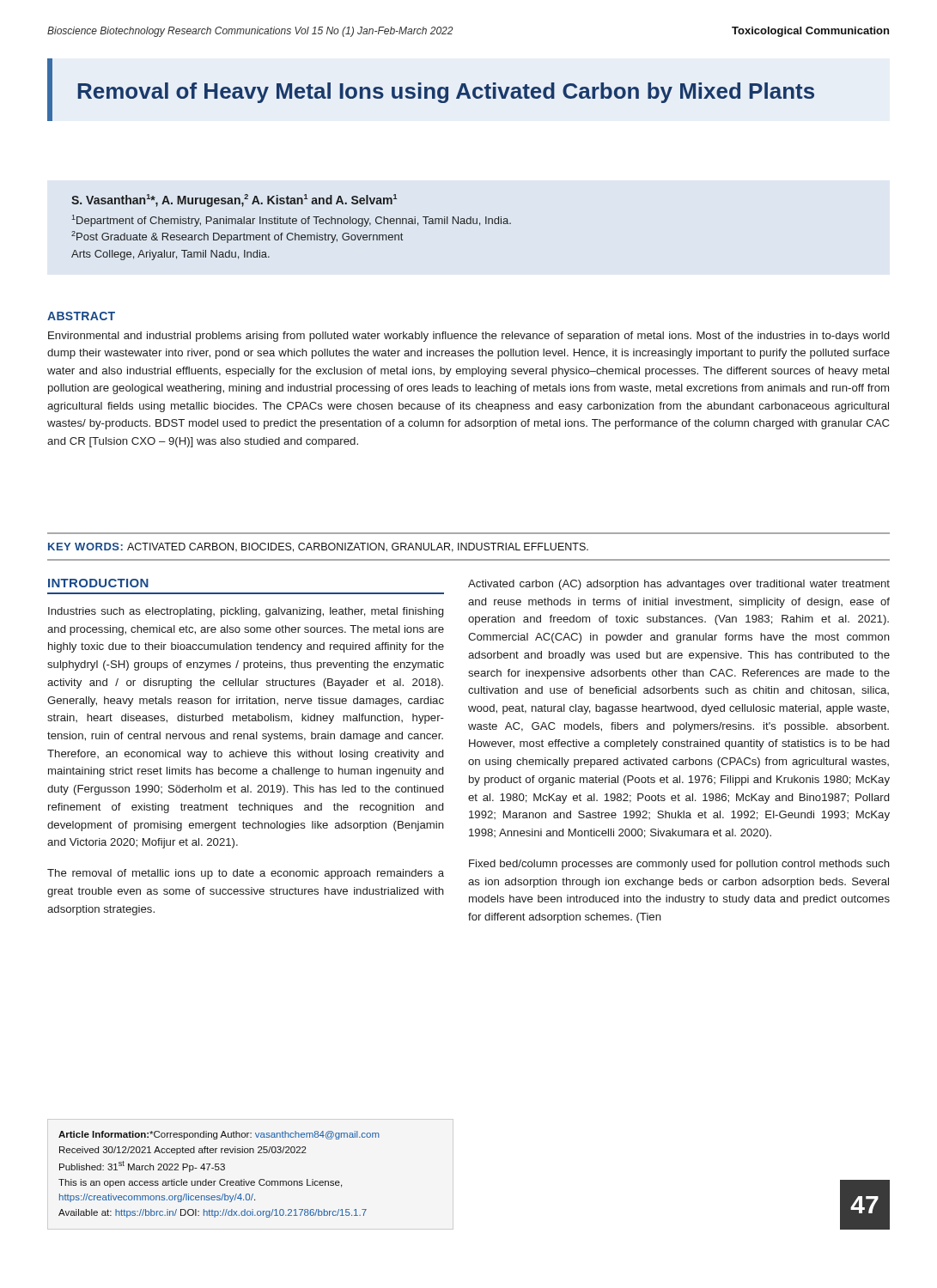
Task: Navigate to the block starting "Activated carbon (AC)"
Action: [679, 708]
